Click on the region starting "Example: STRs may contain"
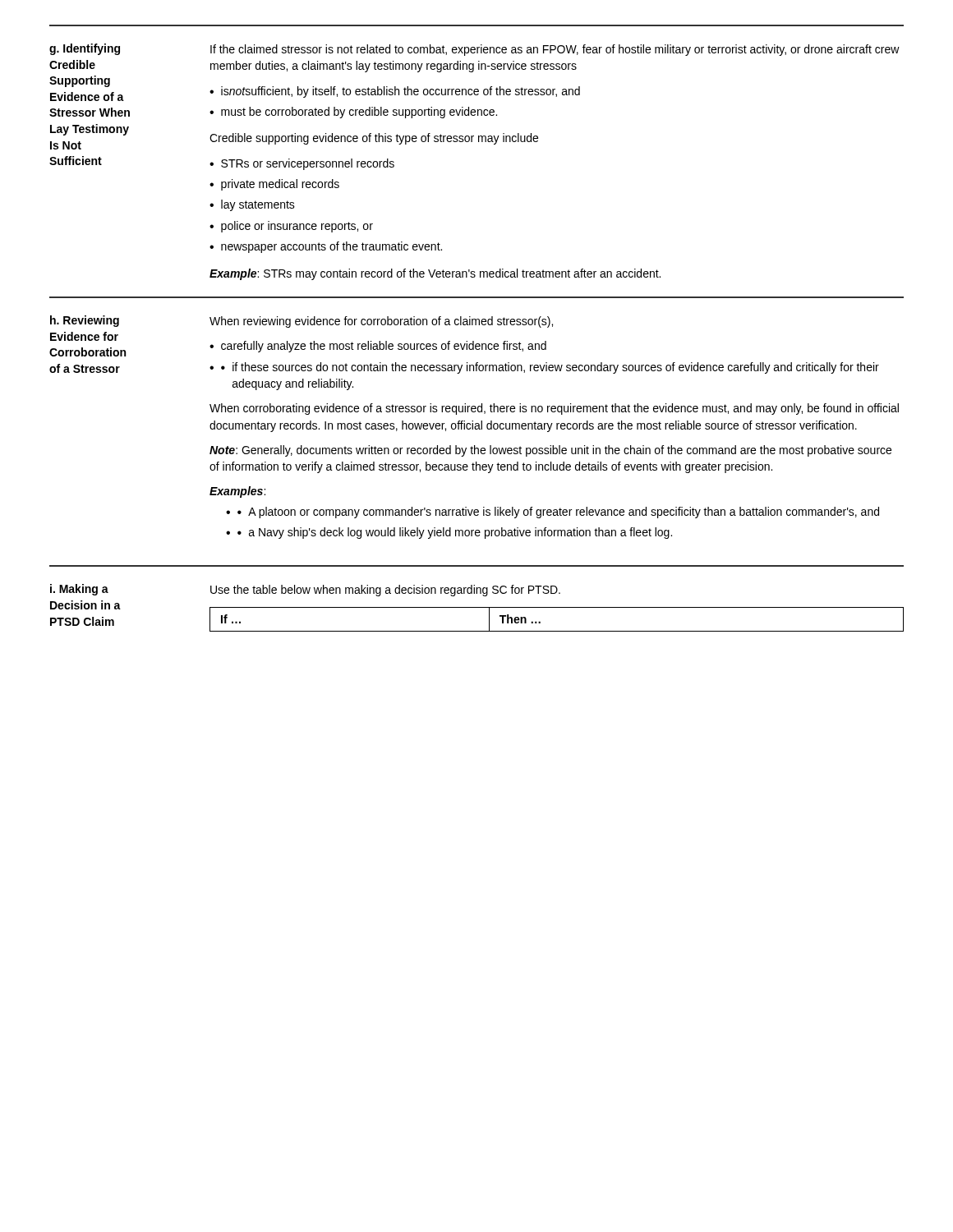Image resolution: width=953 pixels, height=1232 pixels. click(436, 273)
